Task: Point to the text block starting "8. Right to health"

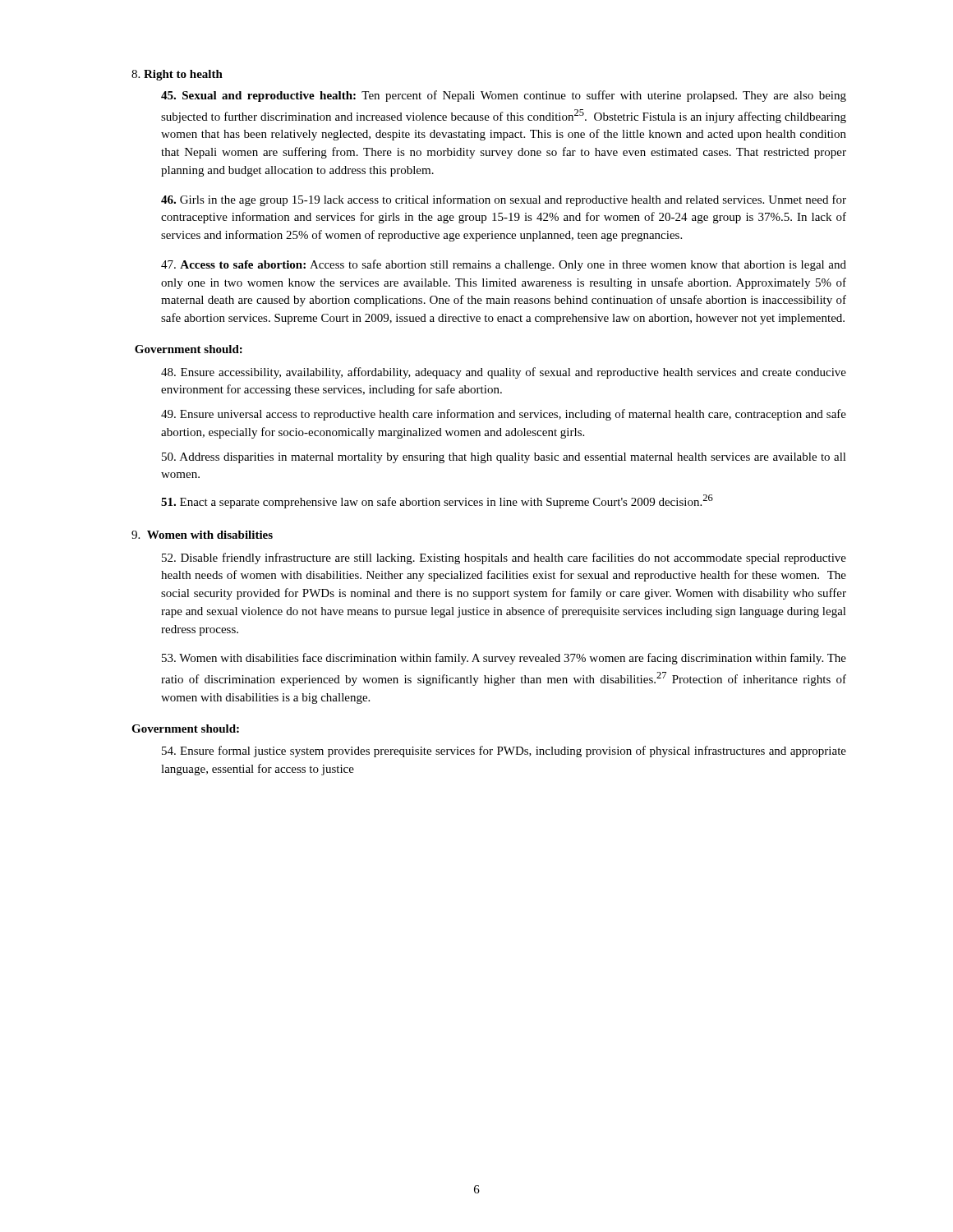Action: point(177,74)
